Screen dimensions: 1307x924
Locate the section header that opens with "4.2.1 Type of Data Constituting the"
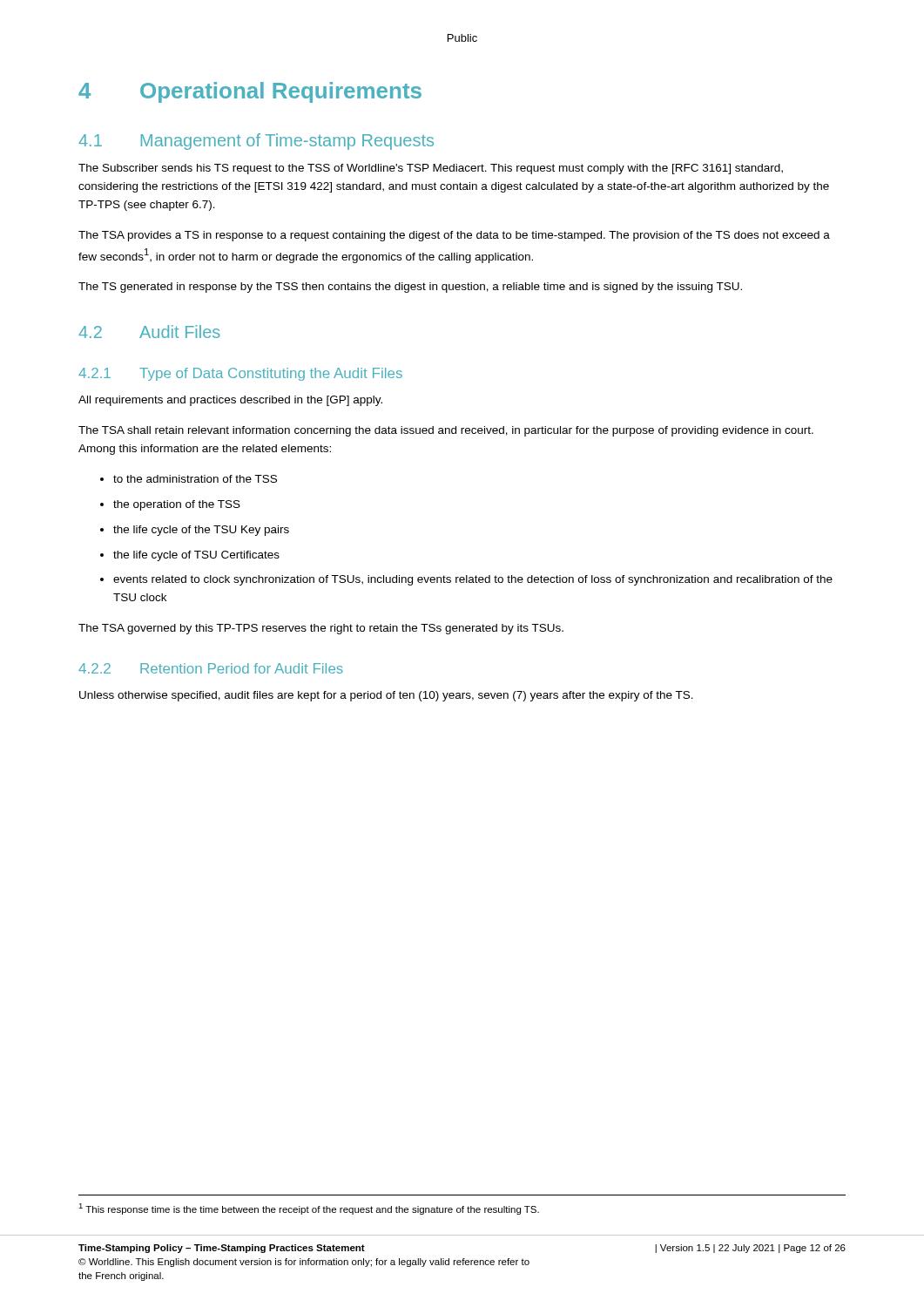[x=241, y=374]
